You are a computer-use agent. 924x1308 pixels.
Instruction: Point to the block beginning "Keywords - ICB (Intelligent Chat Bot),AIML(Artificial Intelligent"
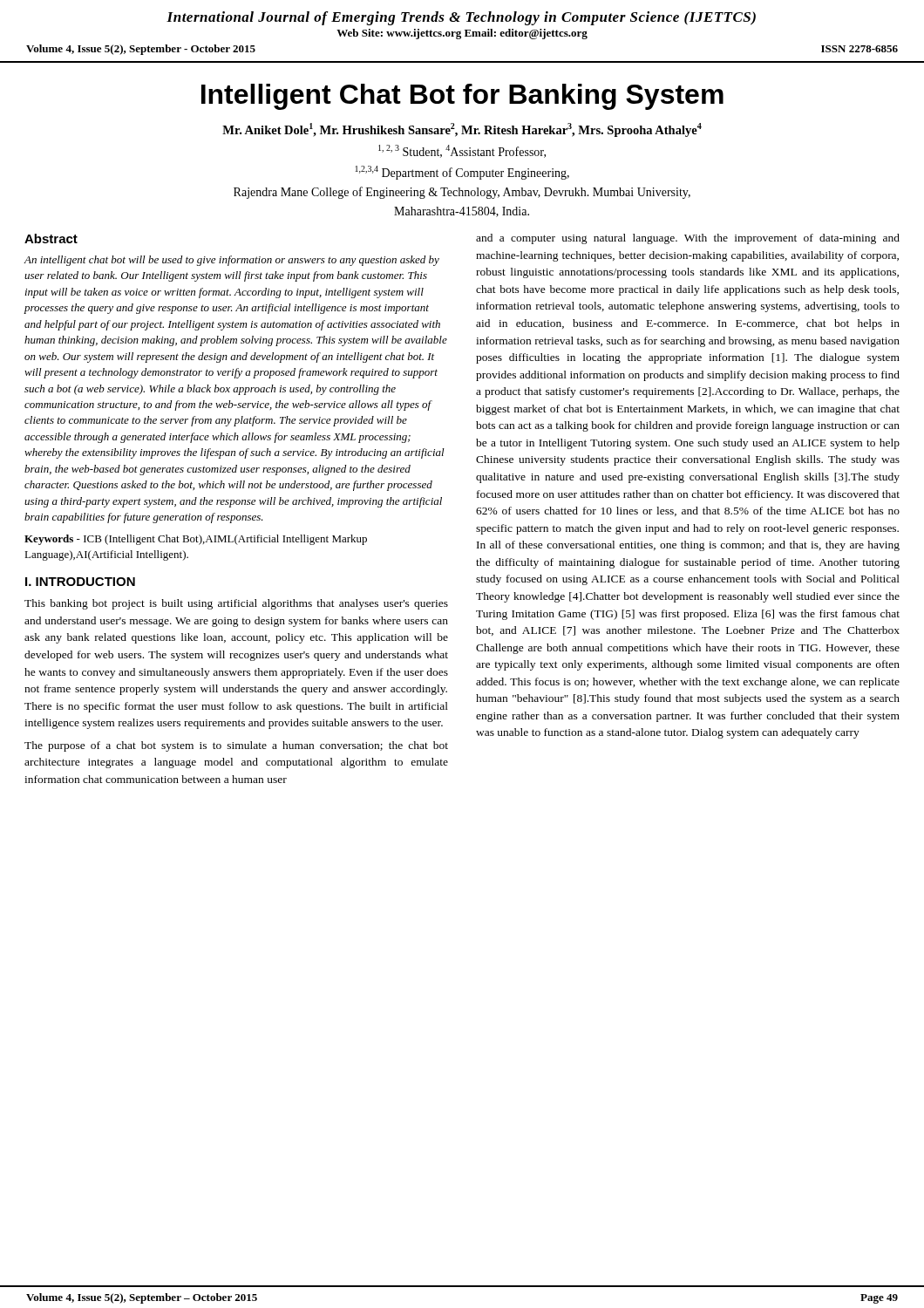point(196,546)
